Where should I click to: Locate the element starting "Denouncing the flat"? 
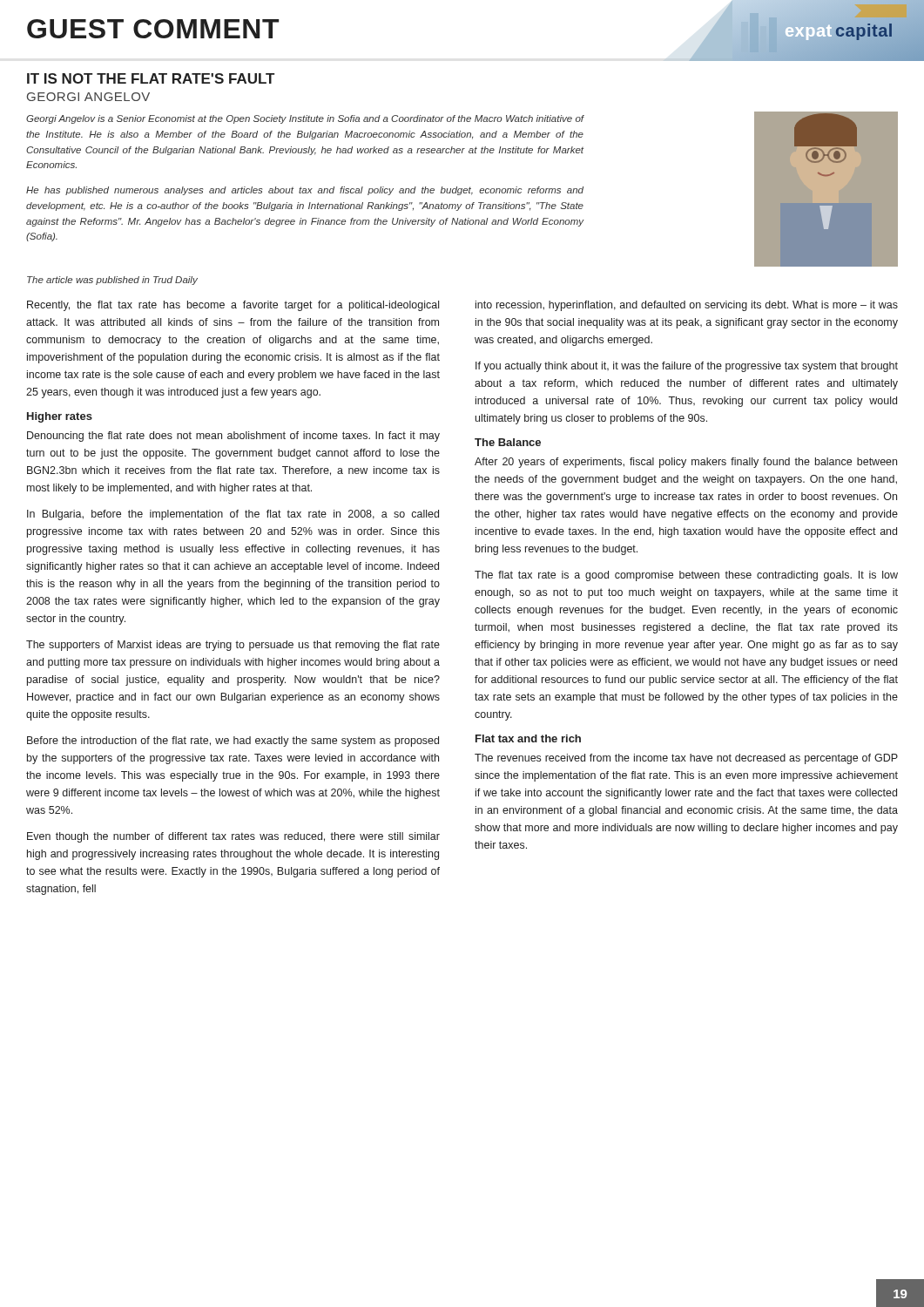pyautogui.click(x=233, y=462)
